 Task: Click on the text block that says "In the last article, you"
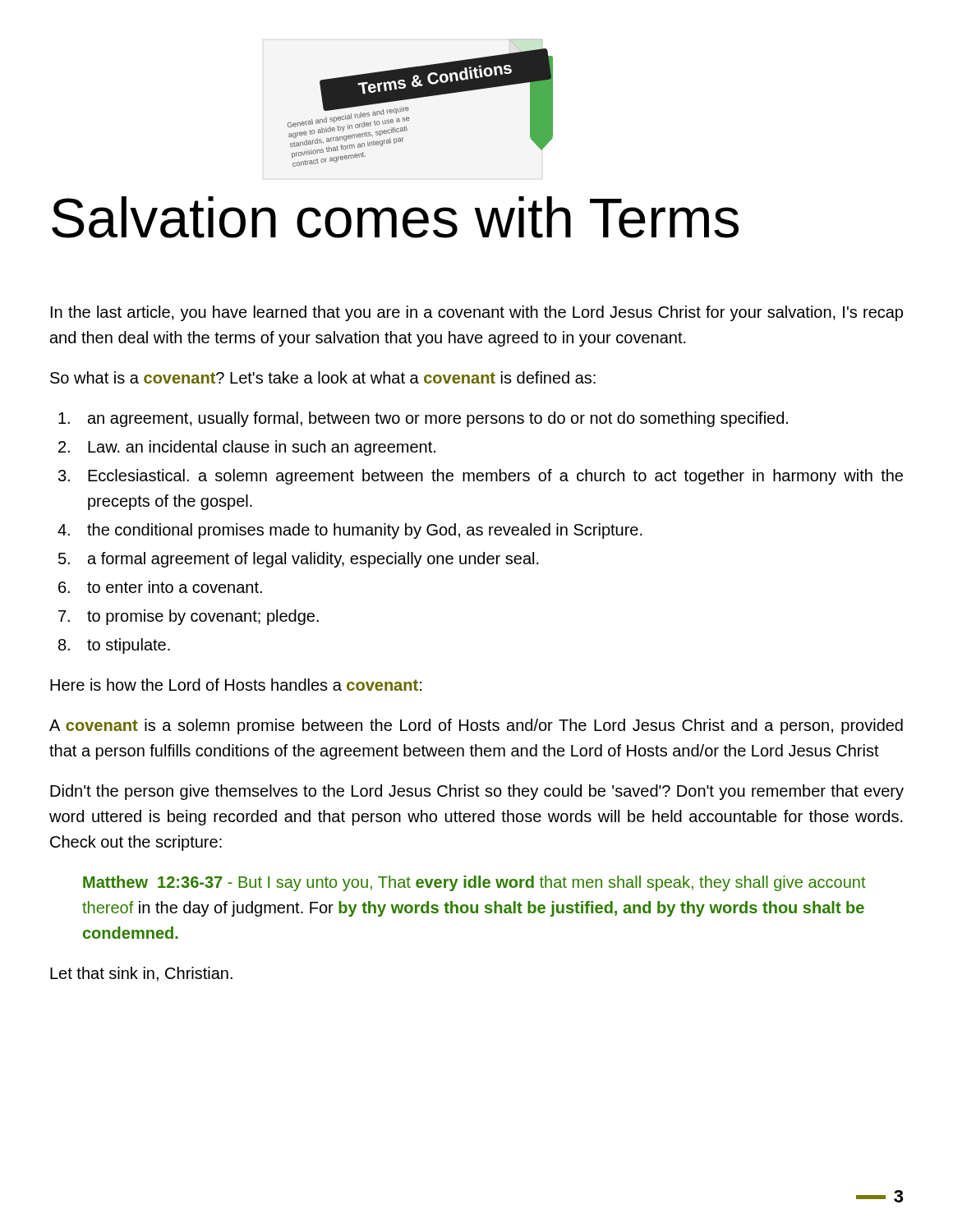(476, 325)
